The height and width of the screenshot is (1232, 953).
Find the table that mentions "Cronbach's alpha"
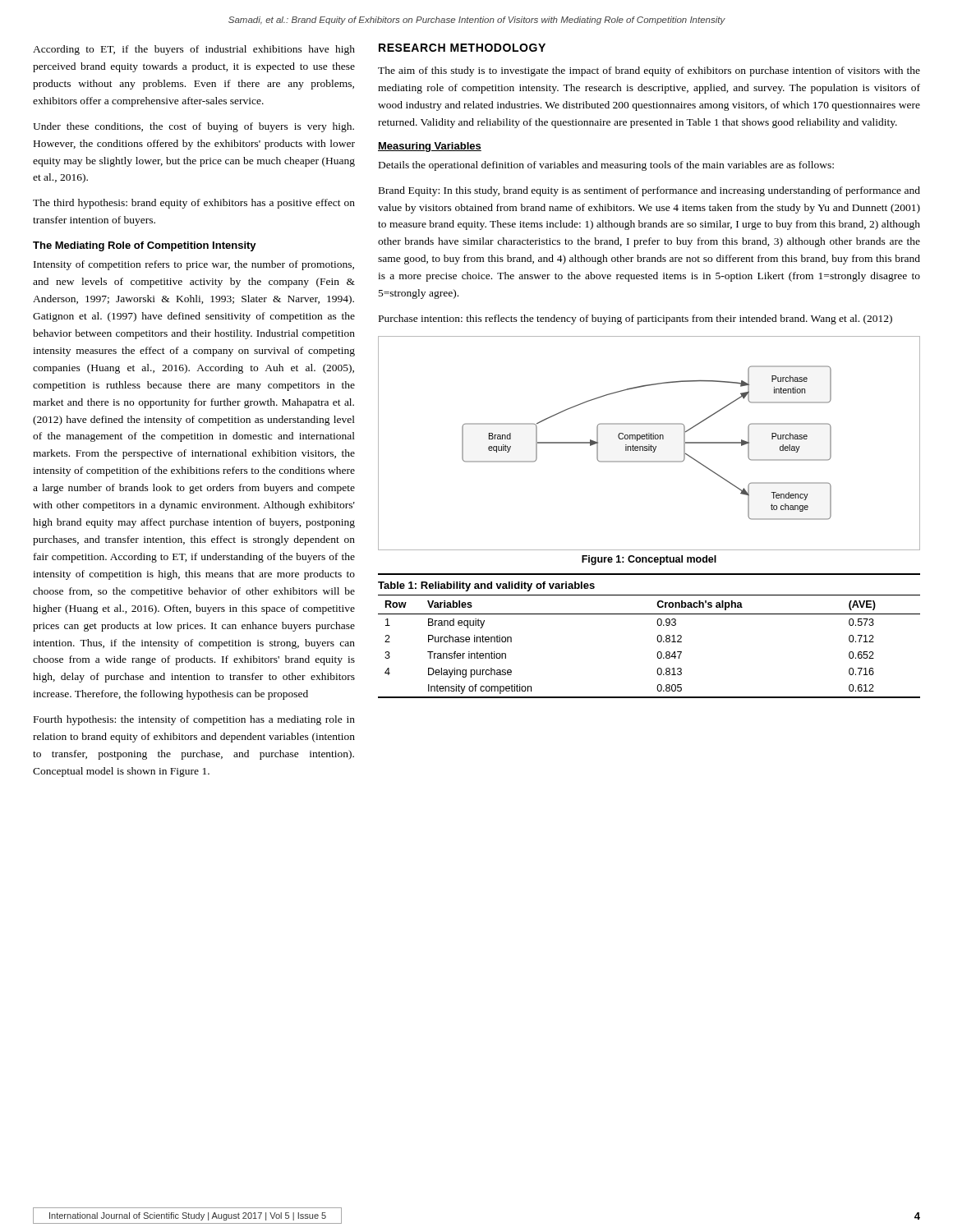(x=649, y=636)
